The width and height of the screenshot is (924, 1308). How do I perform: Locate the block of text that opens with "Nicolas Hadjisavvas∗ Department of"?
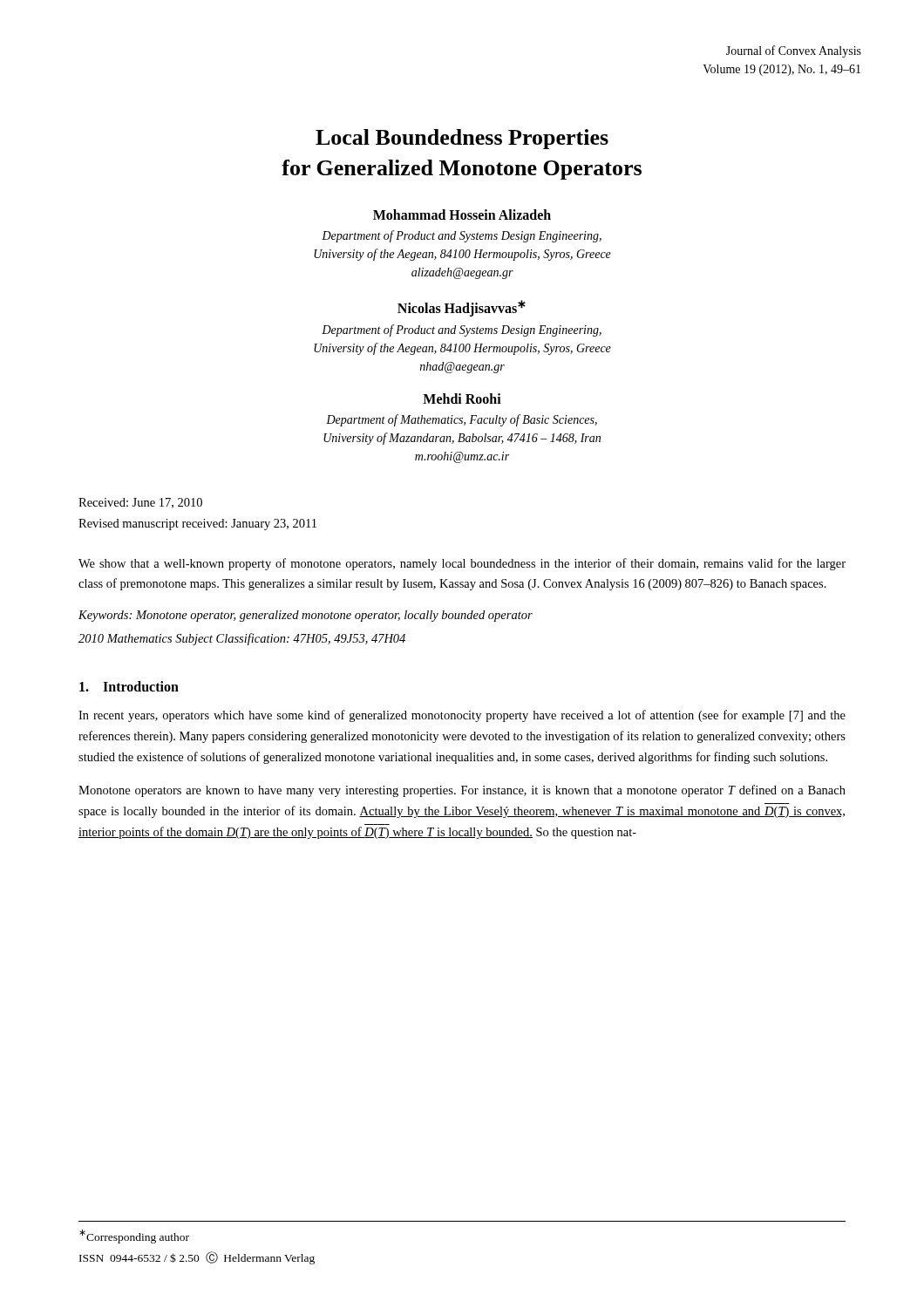462,336
